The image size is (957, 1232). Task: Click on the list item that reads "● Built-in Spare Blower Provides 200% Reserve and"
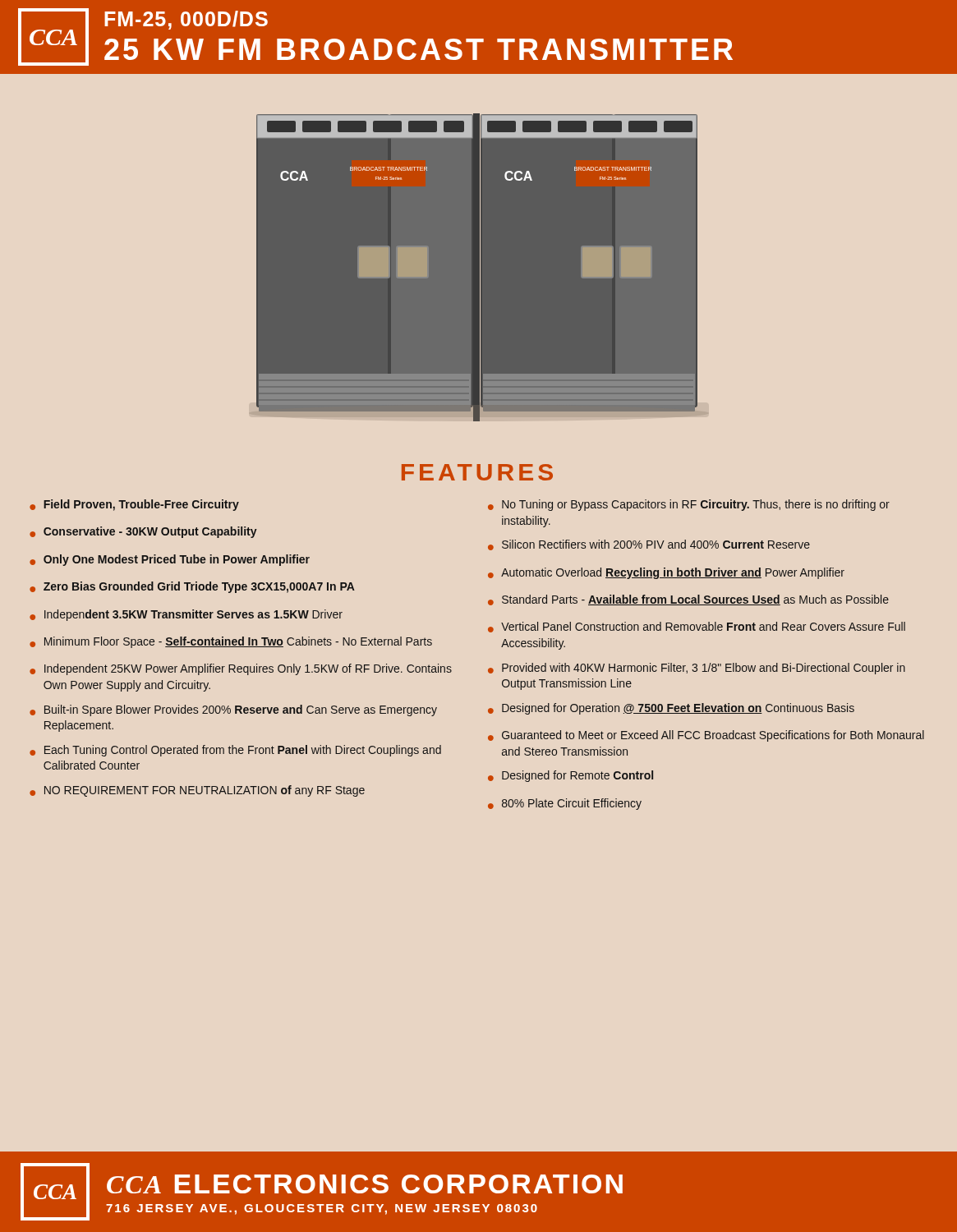pos(249,718)
